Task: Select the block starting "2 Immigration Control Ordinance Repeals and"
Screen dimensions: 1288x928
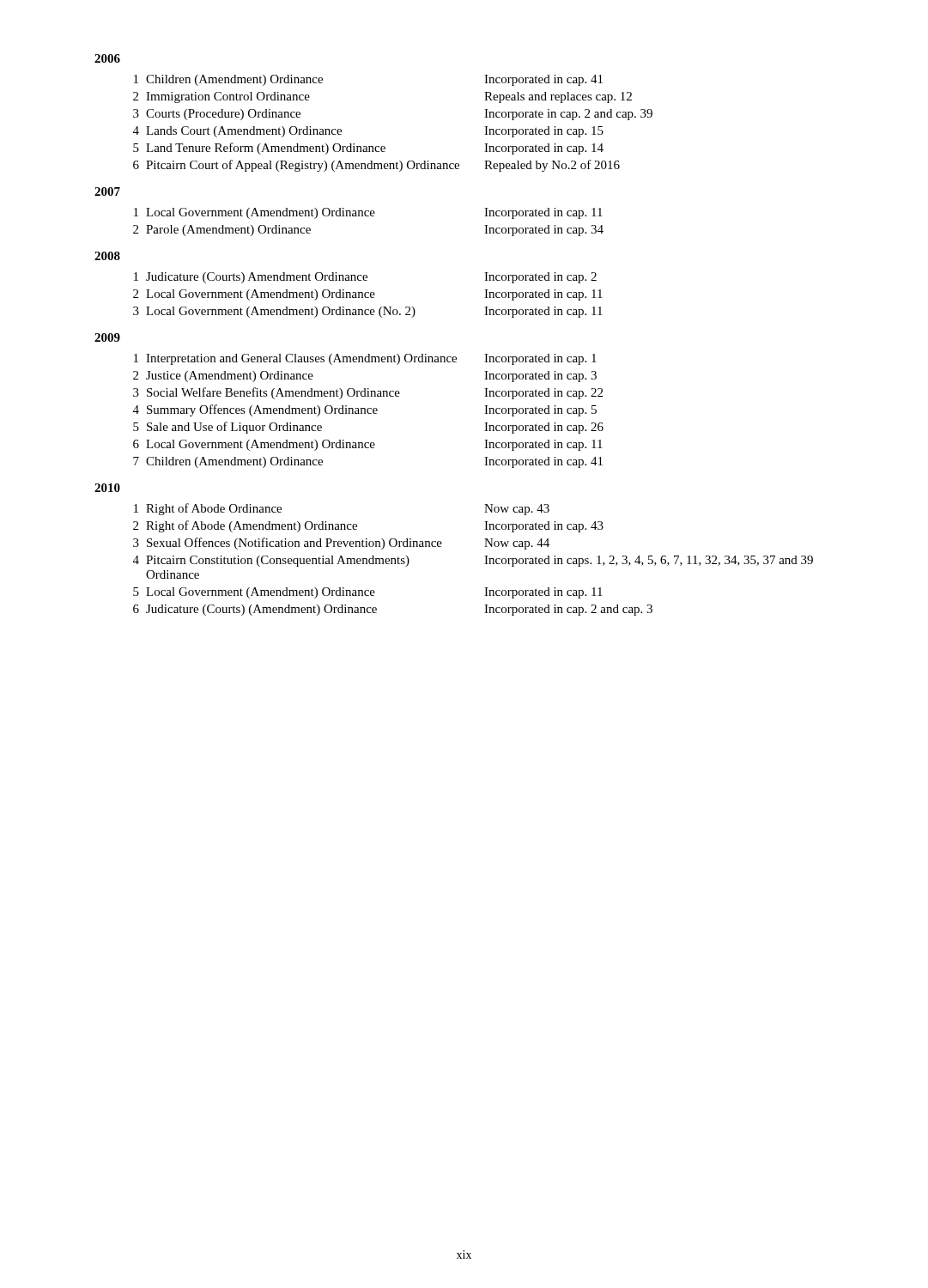Action: tap(477, 96)
